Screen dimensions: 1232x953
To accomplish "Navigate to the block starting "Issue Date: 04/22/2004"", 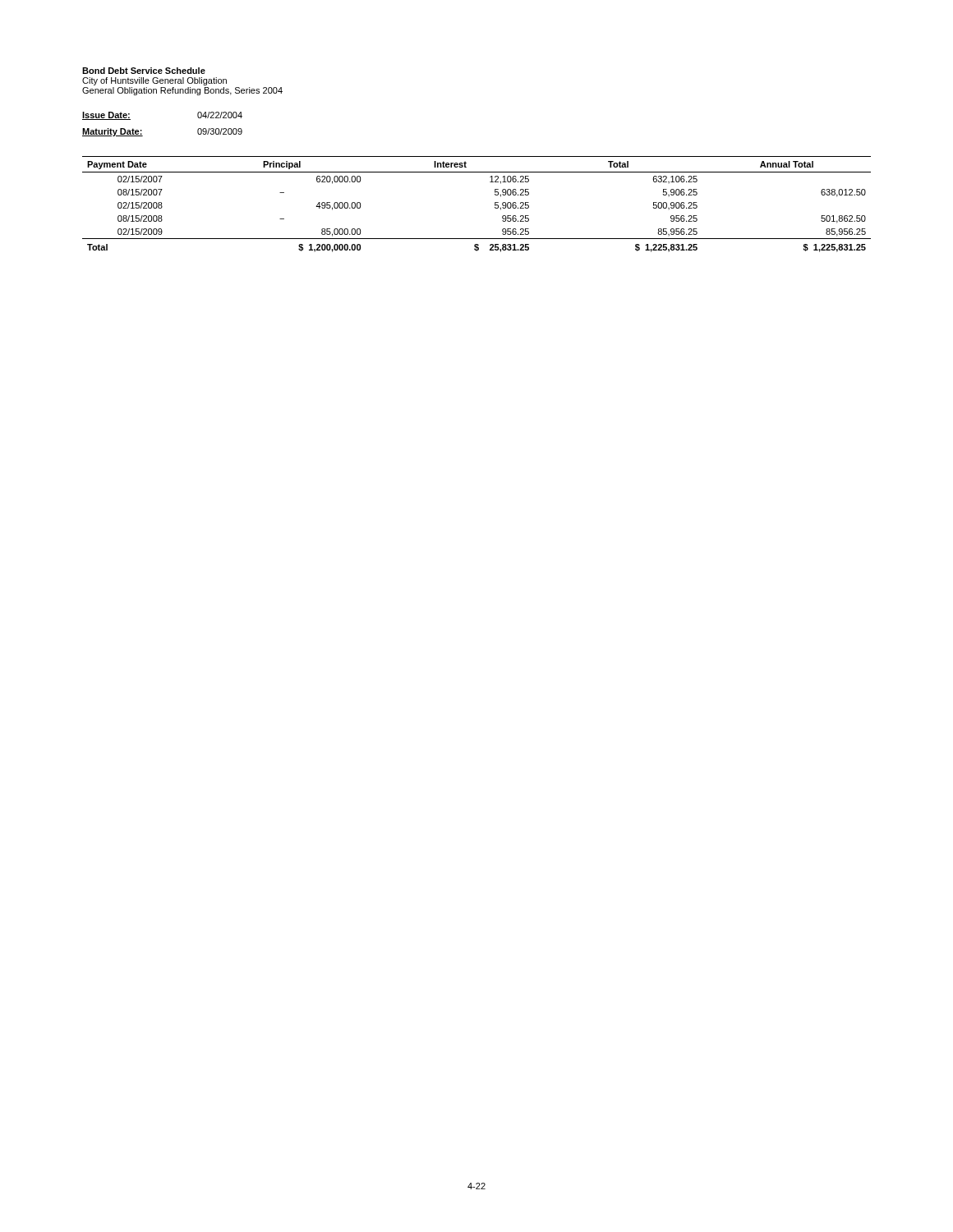I will point(105,115).
